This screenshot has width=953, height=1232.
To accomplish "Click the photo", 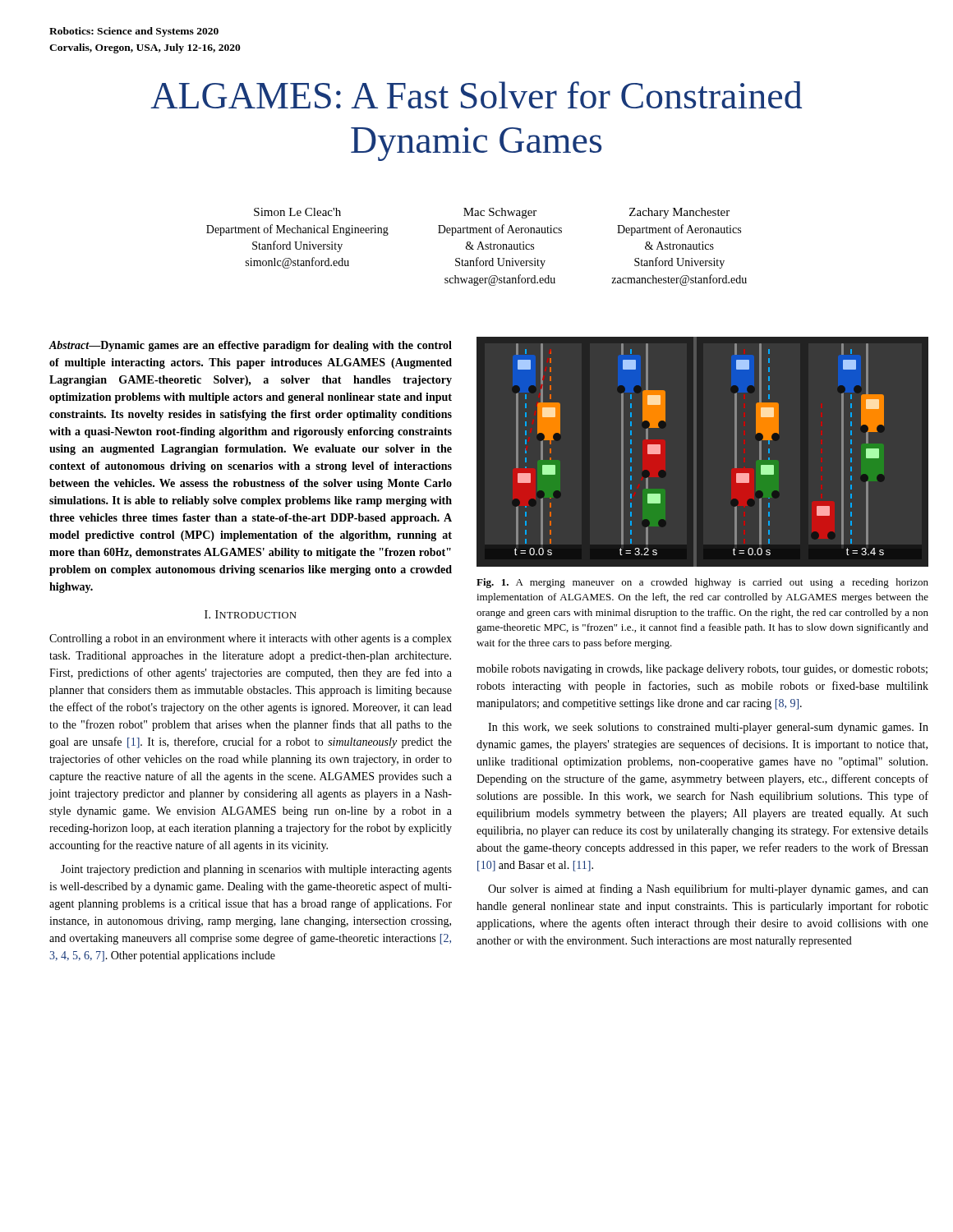I will tap(702, 452).
